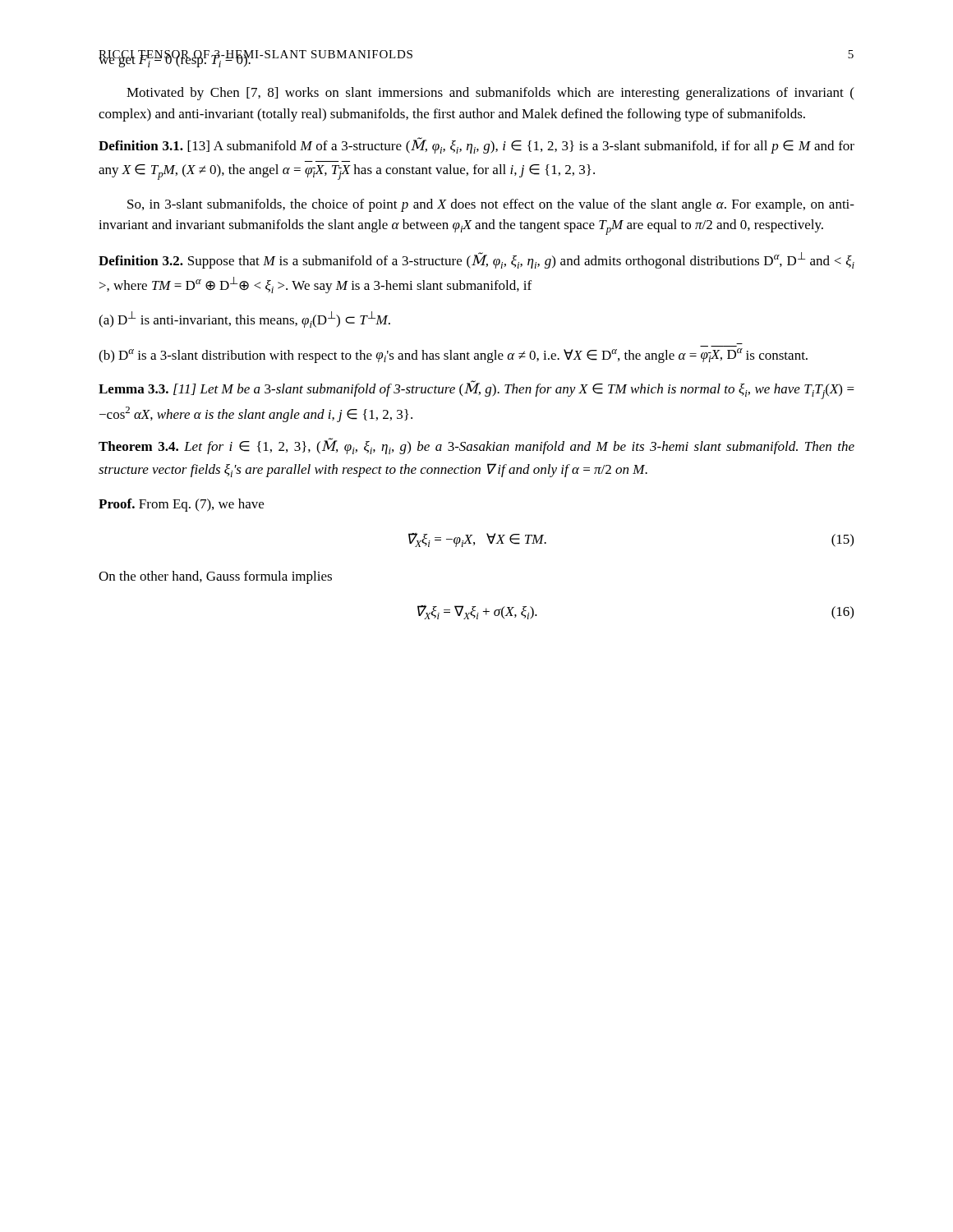Select the text block that says "Definition 3.1. [13] A"
This screenshot has height=1232, width=953.
pyautogui.click(x=476, y=159)
